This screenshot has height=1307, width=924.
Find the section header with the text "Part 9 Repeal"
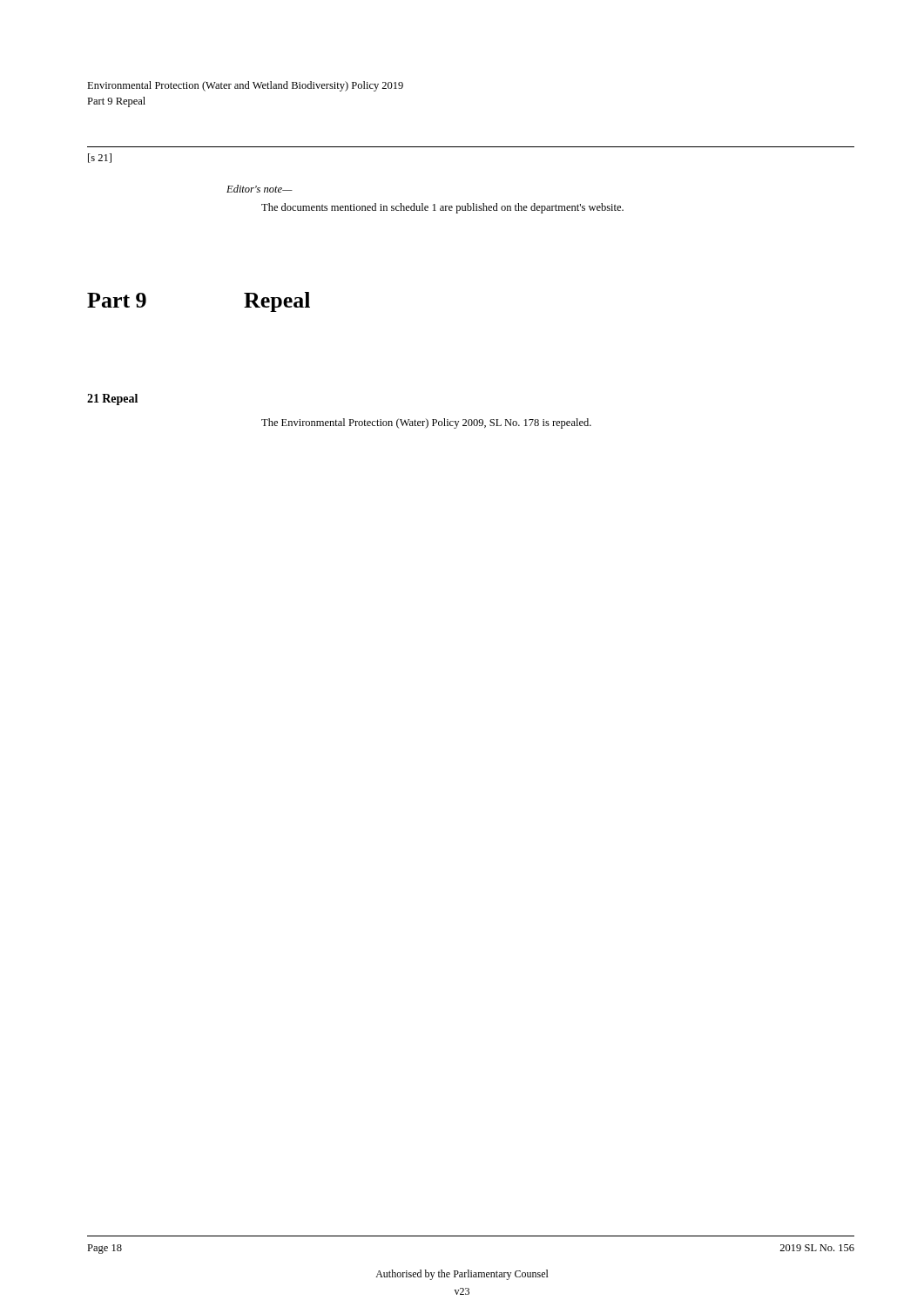tap(111, 302)
